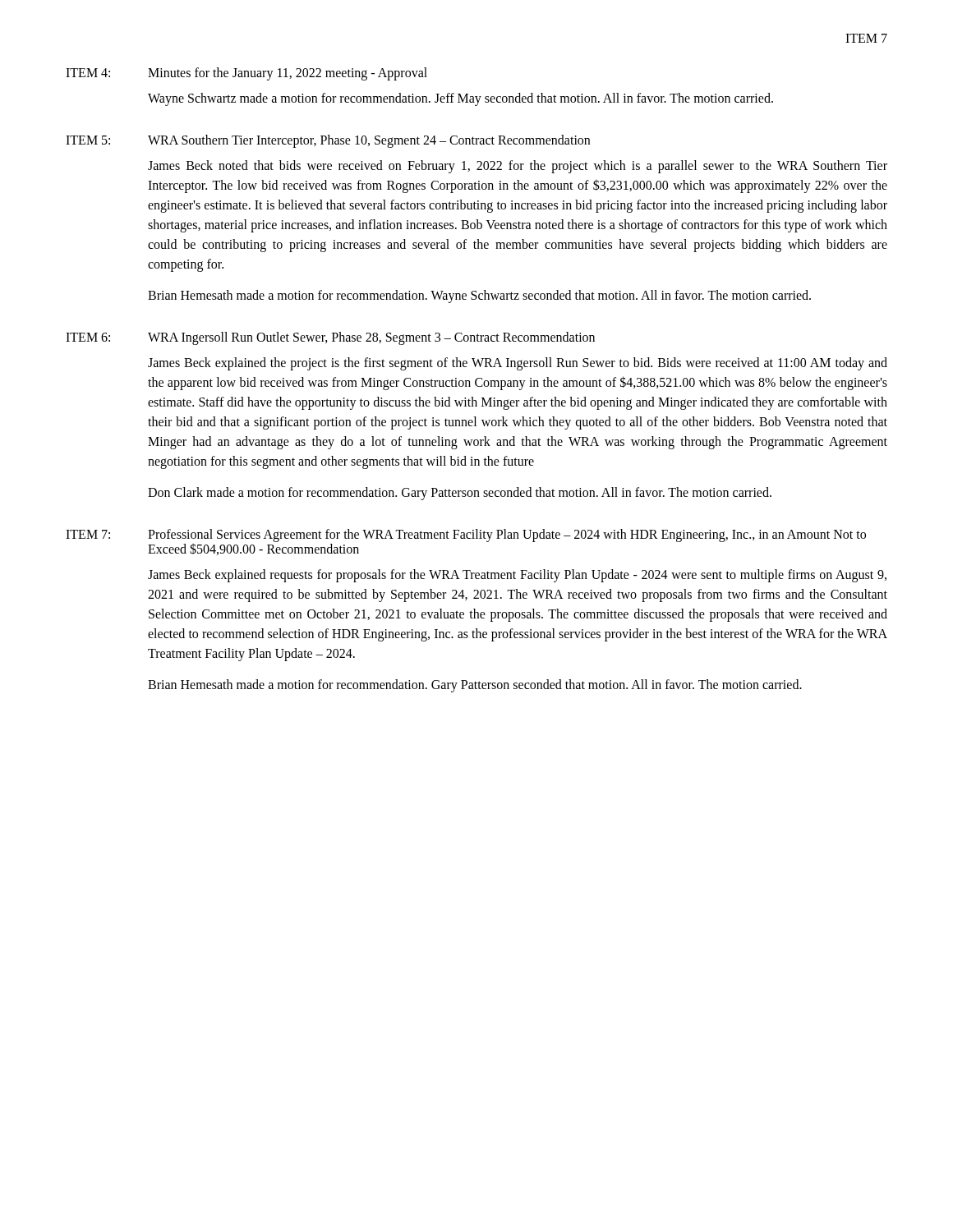This screenshot has height=1232, width=953.
Task: Select the text starting "James Beck explained the project is the"
Action: pyautogui.click(x=518, y=412)
